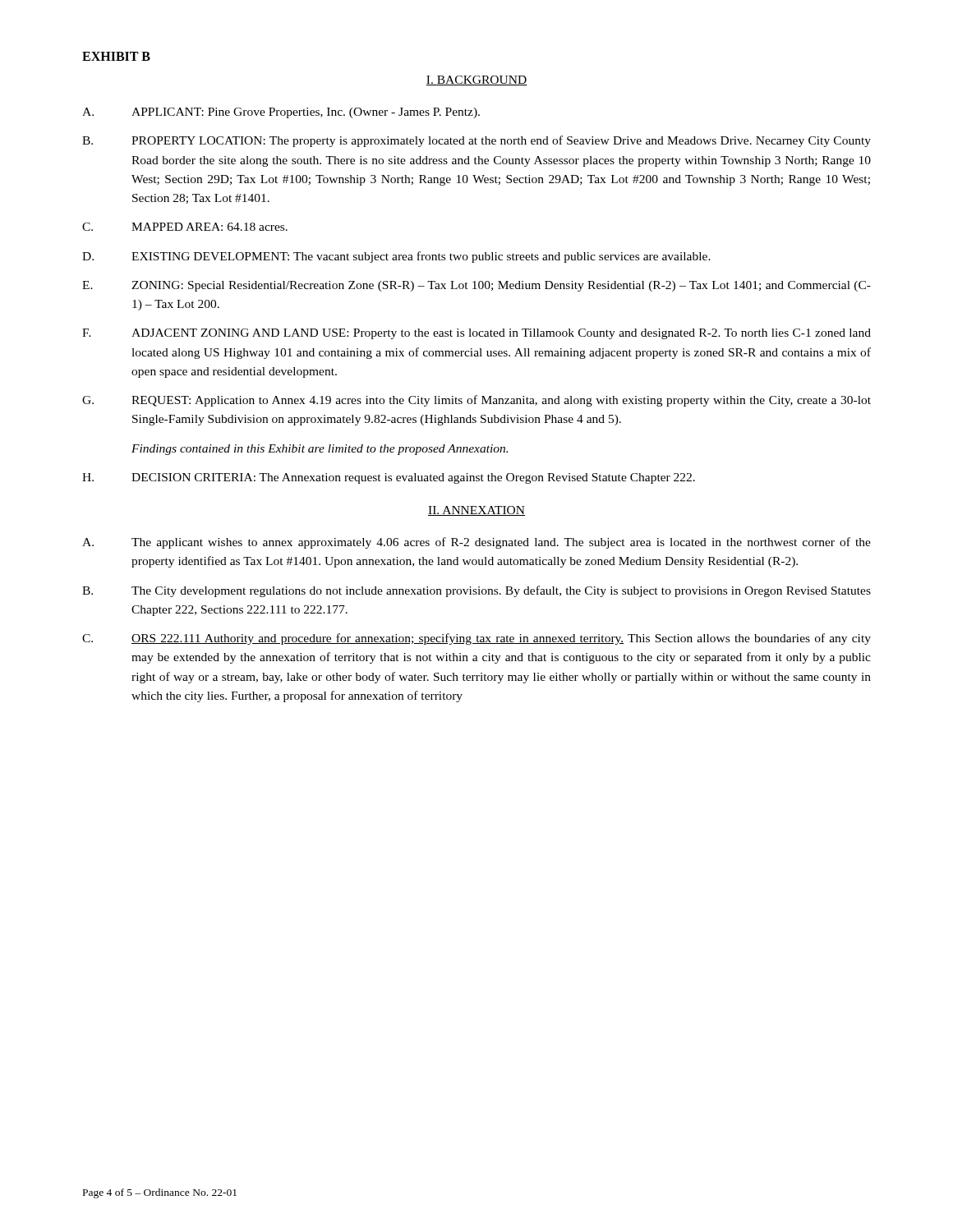
Task: Find the block on this page that starts "F. ADJACENT ZONING AND LAND USE:"
Action: (x=476, y=352)
